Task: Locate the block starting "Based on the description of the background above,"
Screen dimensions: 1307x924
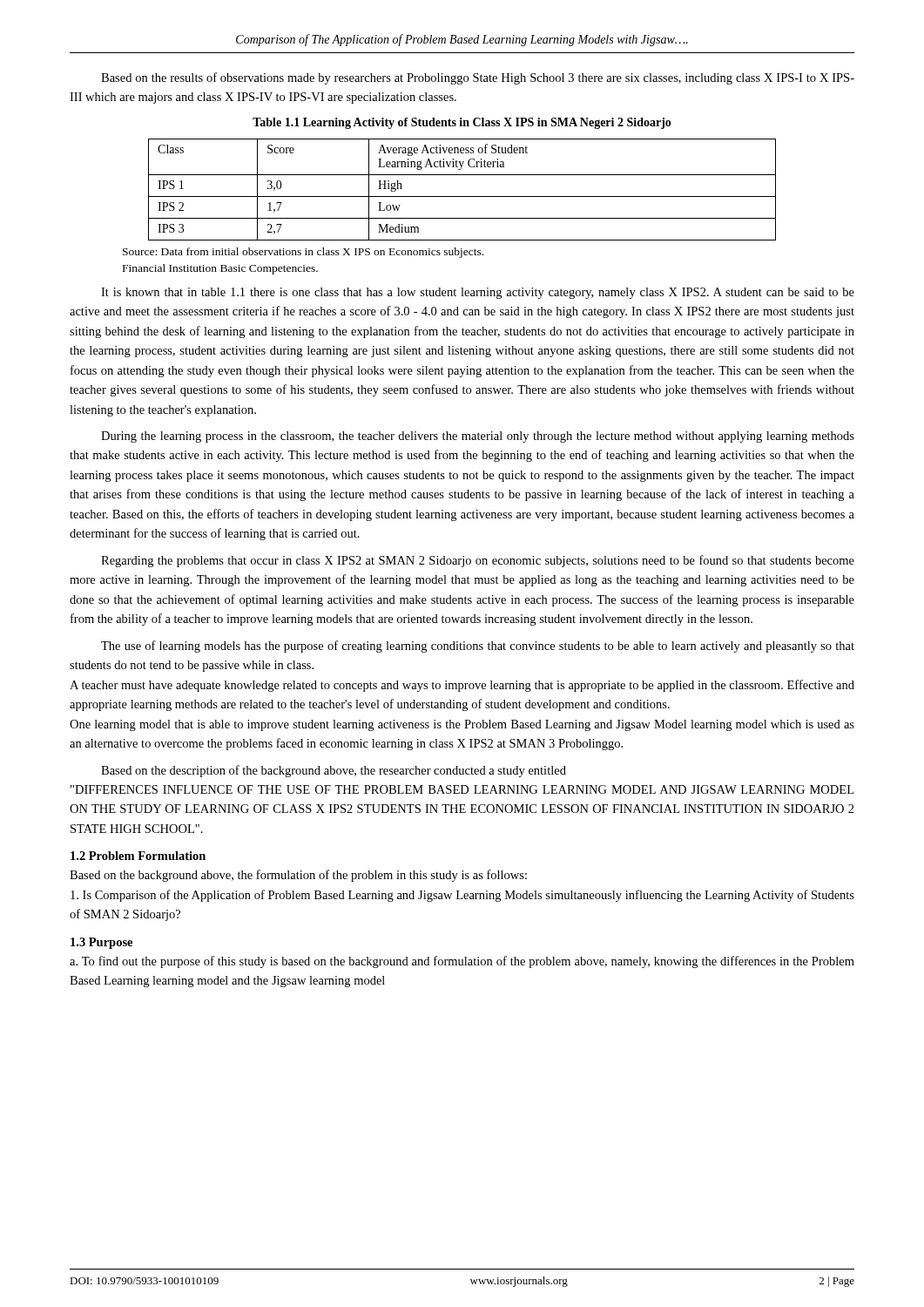Action: tap(462, 799)
